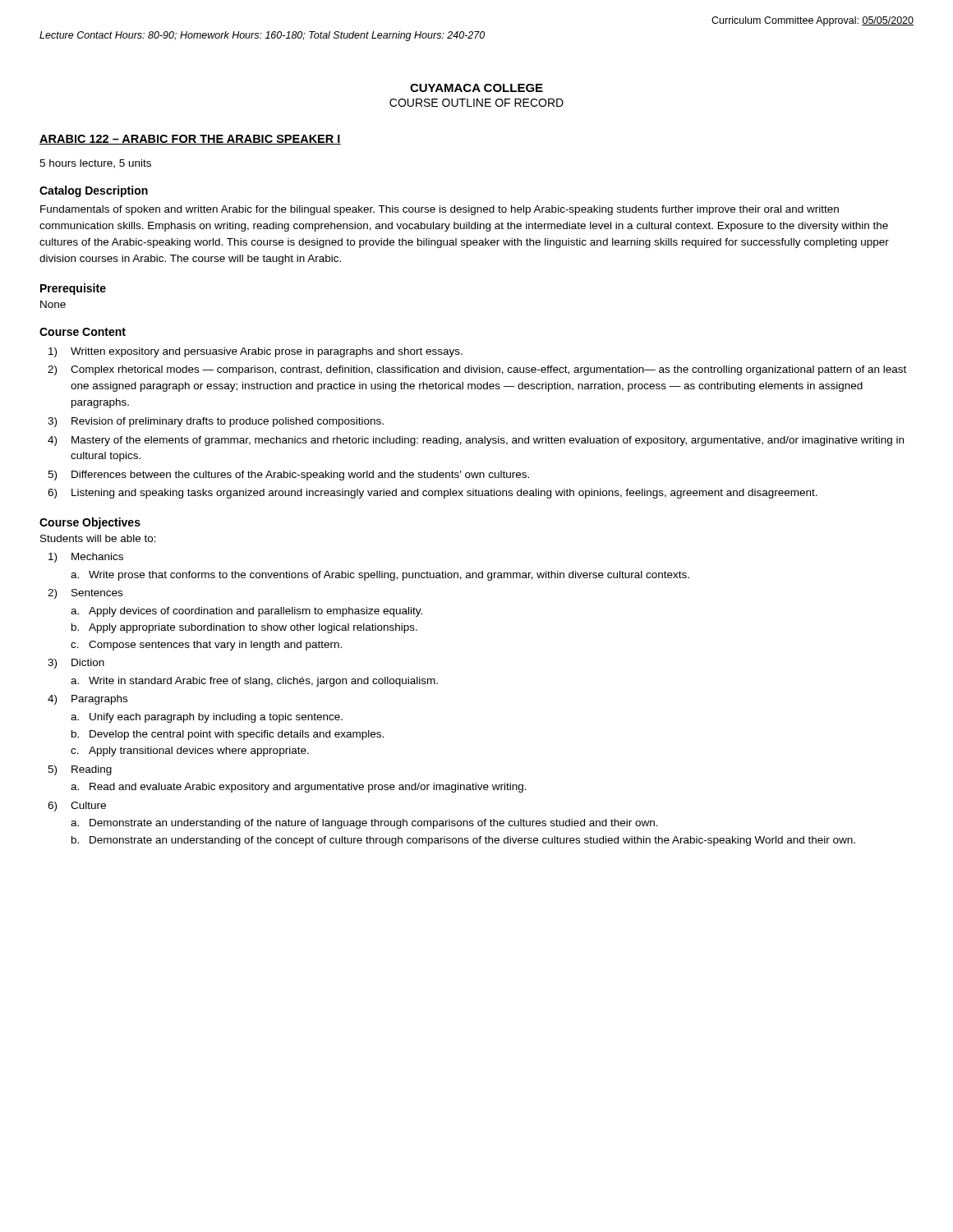Click on the region starting "3) Revision of preliminary drafts"
Viewport: 953px width, 1232px height.
click(x=216, y=422)
